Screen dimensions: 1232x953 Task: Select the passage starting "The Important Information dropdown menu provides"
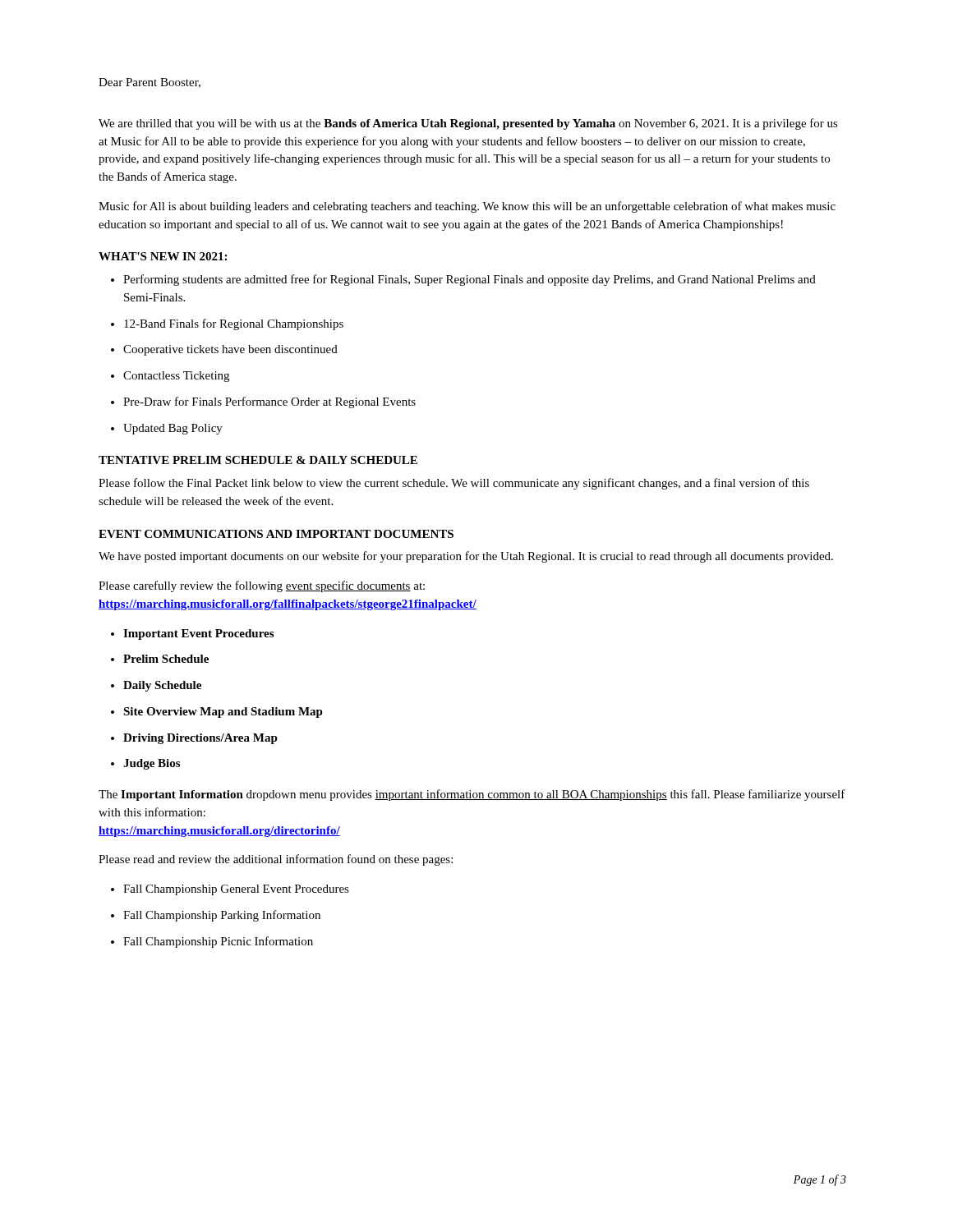[472, 795]
